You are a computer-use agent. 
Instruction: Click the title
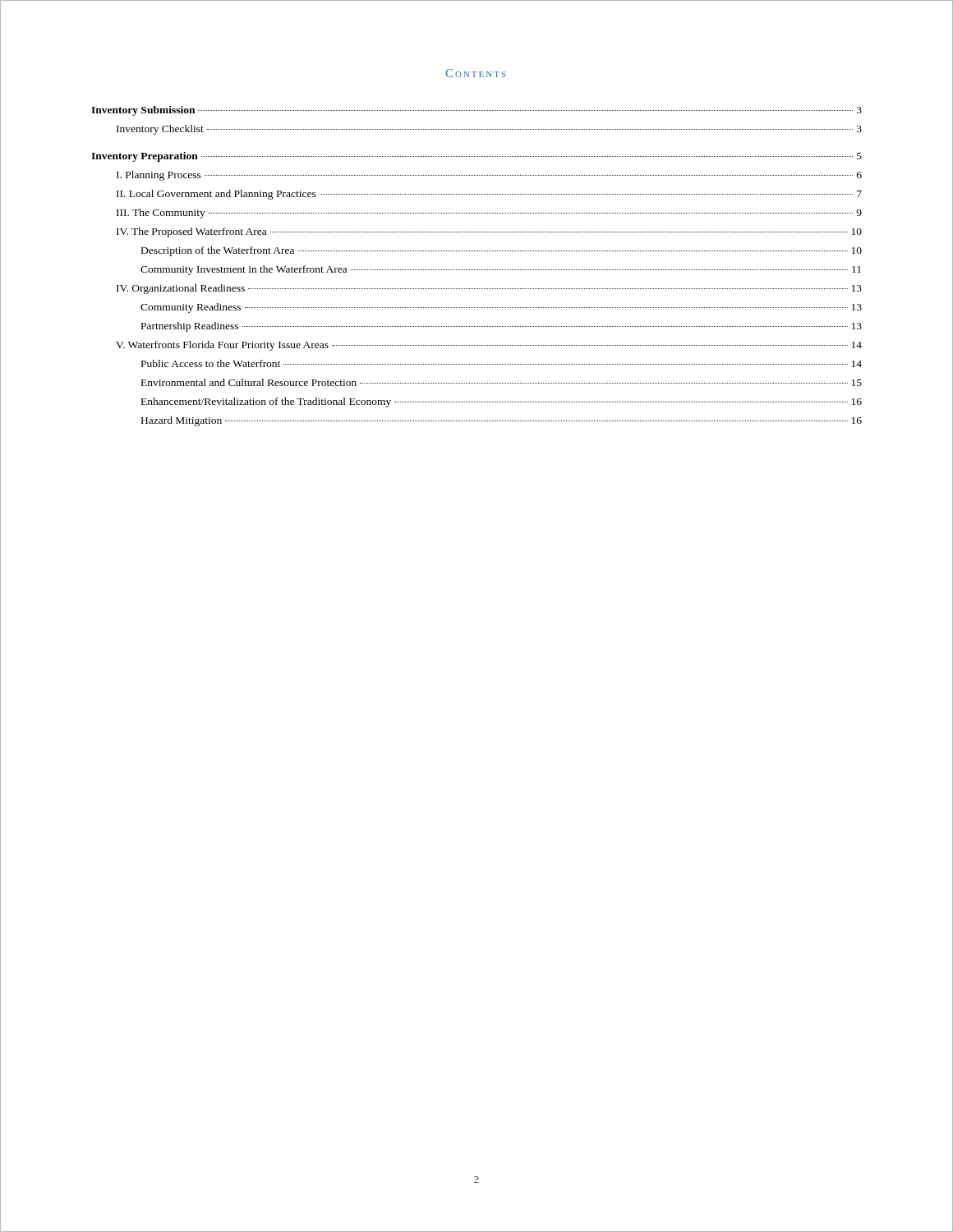[x=476, y=73]
